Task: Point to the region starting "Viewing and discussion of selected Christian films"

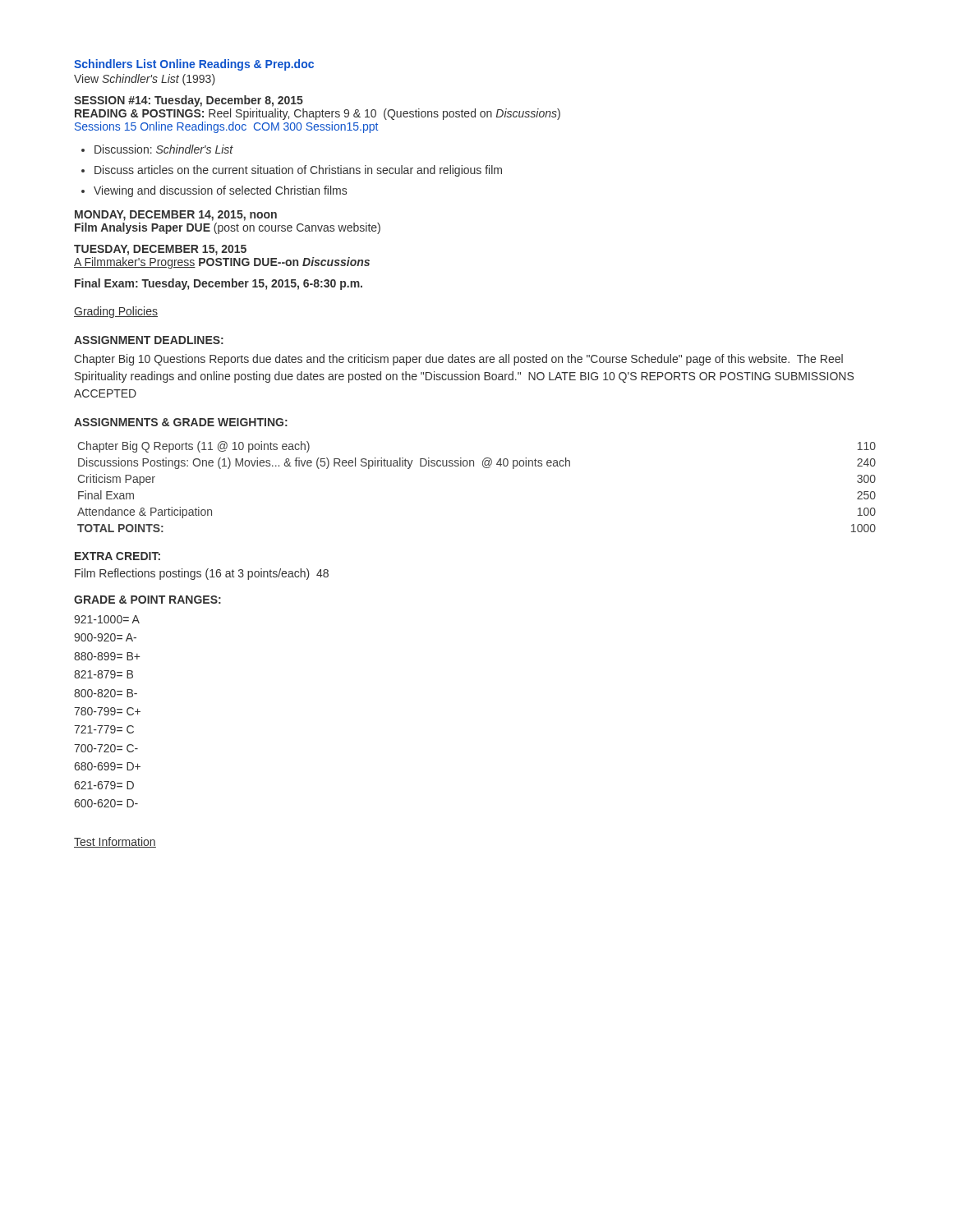Action: [220, 191]
